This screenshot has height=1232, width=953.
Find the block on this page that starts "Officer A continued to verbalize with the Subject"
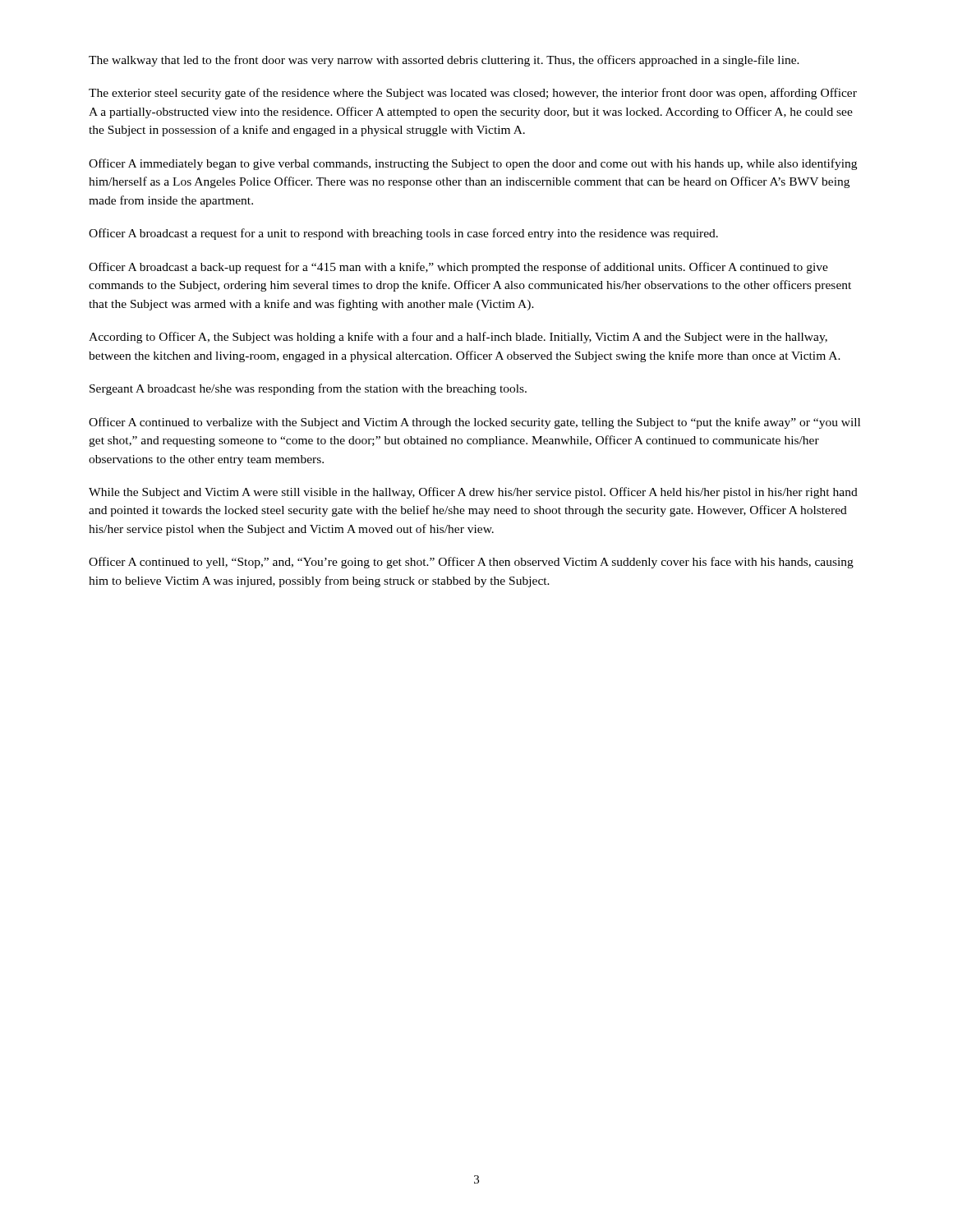[475, 440]
